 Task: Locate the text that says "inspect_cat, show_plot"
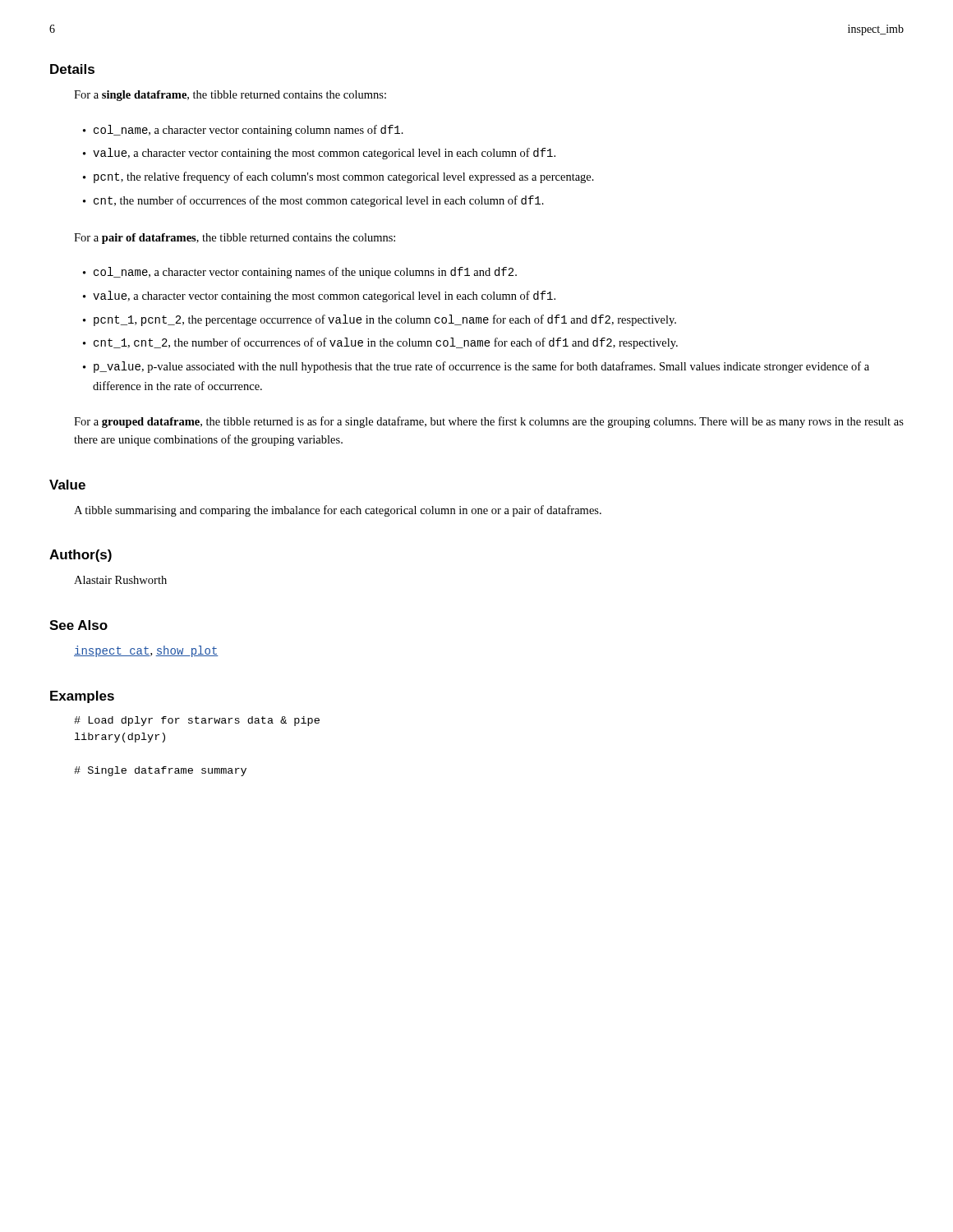point(146,651)
